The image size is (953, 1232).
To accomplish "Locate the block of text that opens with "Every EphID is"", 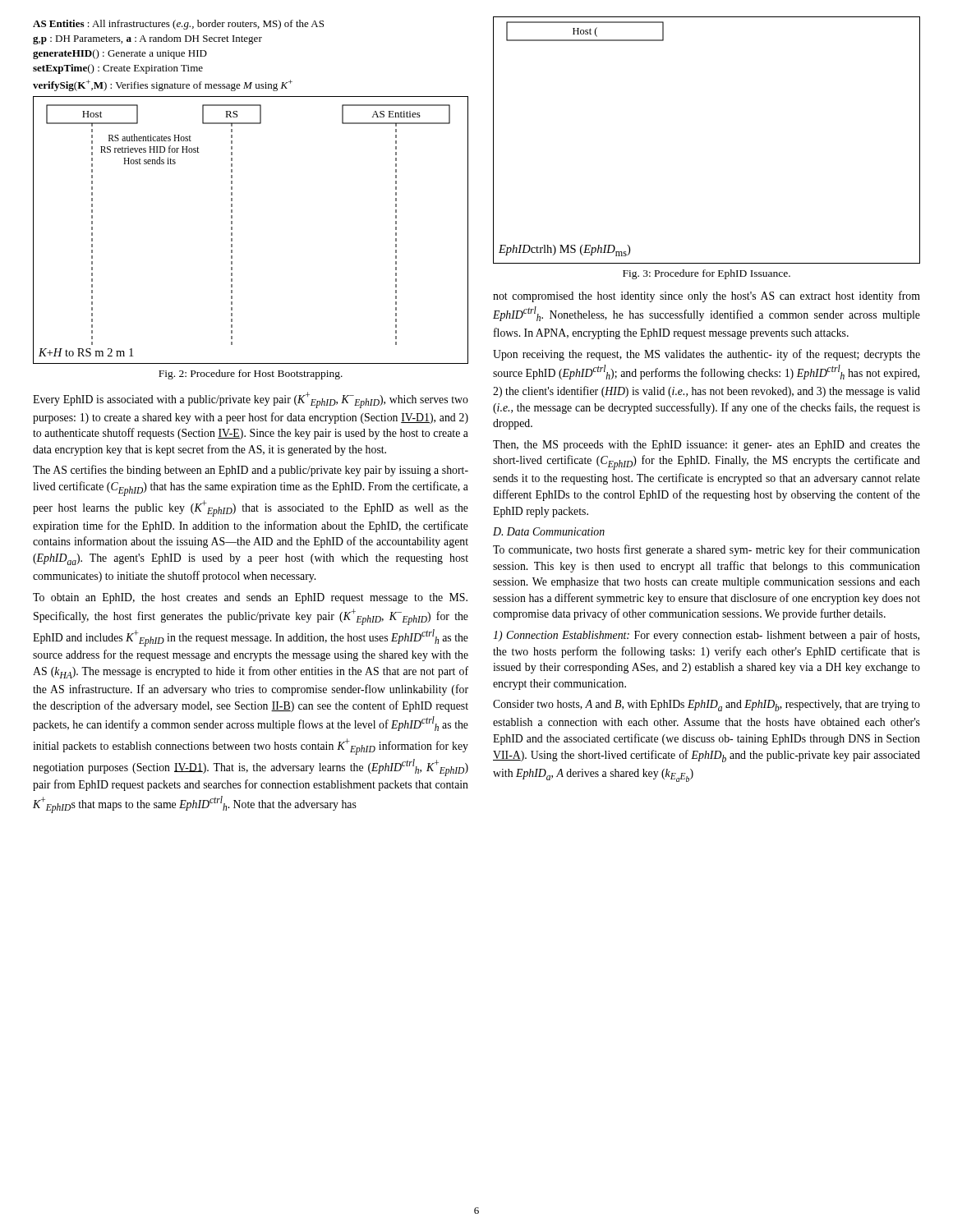I will click(251, 423).
